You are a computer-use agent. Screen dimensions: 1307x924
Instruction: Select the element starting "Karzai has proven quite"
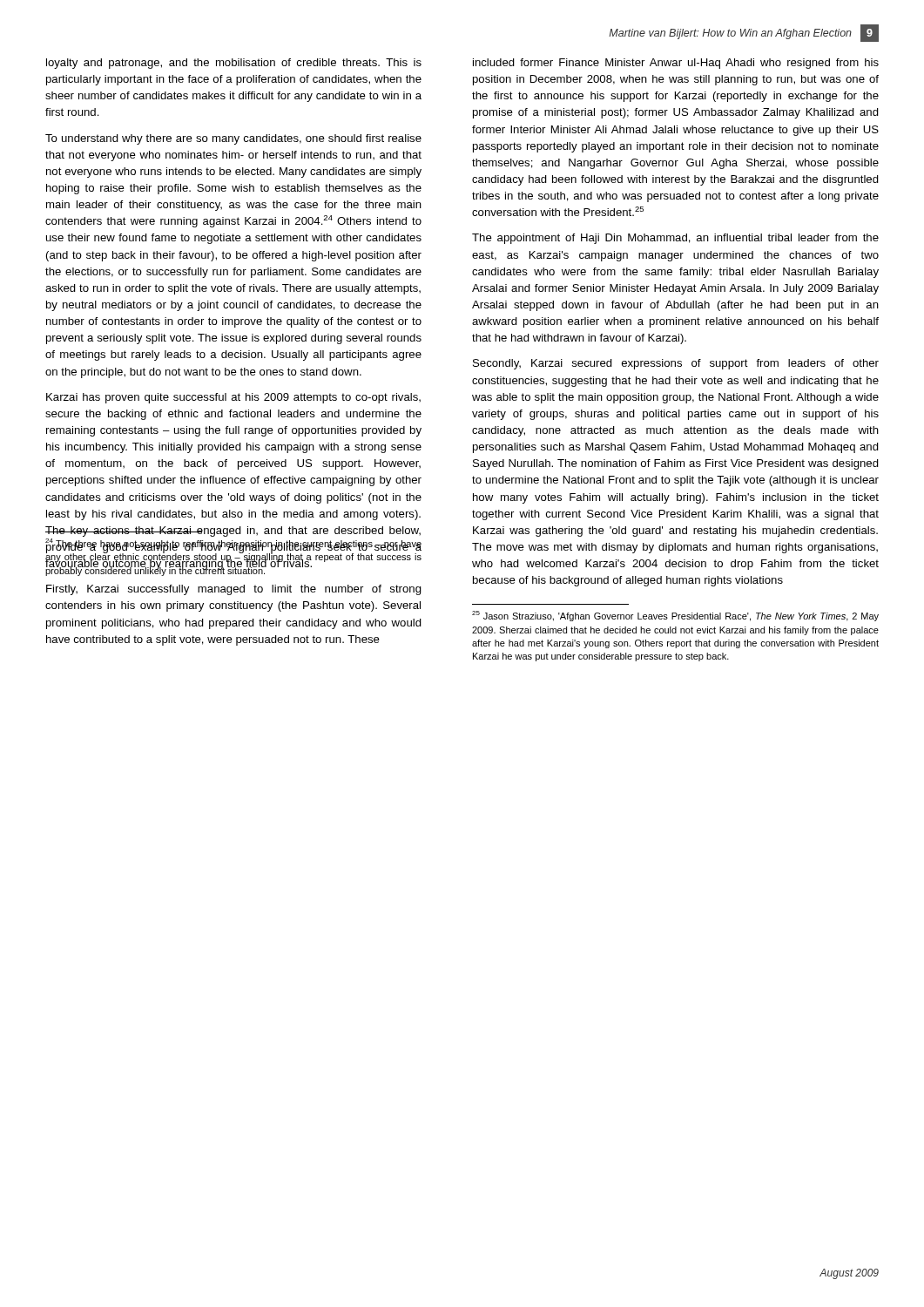coord(233,480)
